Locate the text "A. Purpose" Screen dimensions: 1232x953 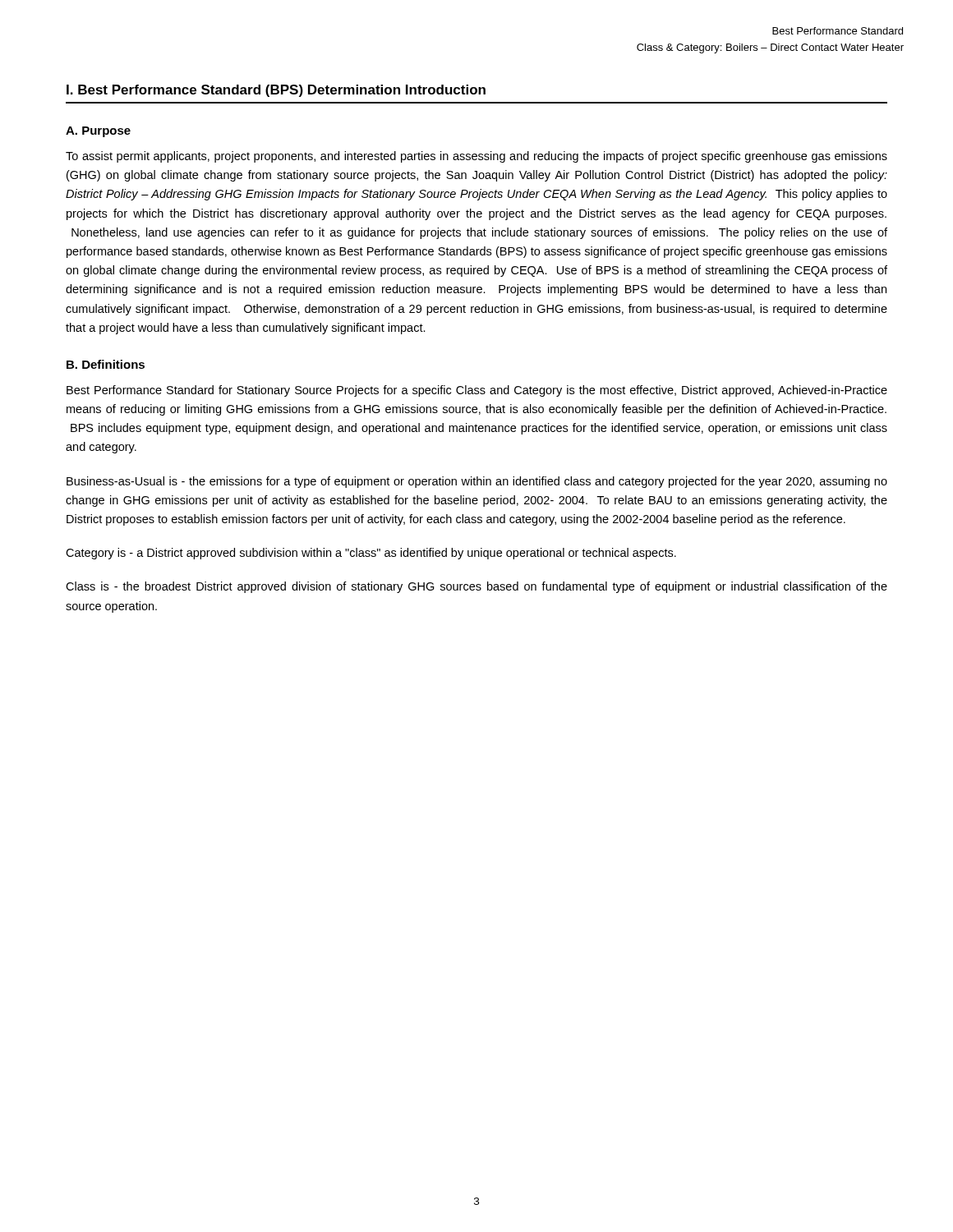click(98, 130)
